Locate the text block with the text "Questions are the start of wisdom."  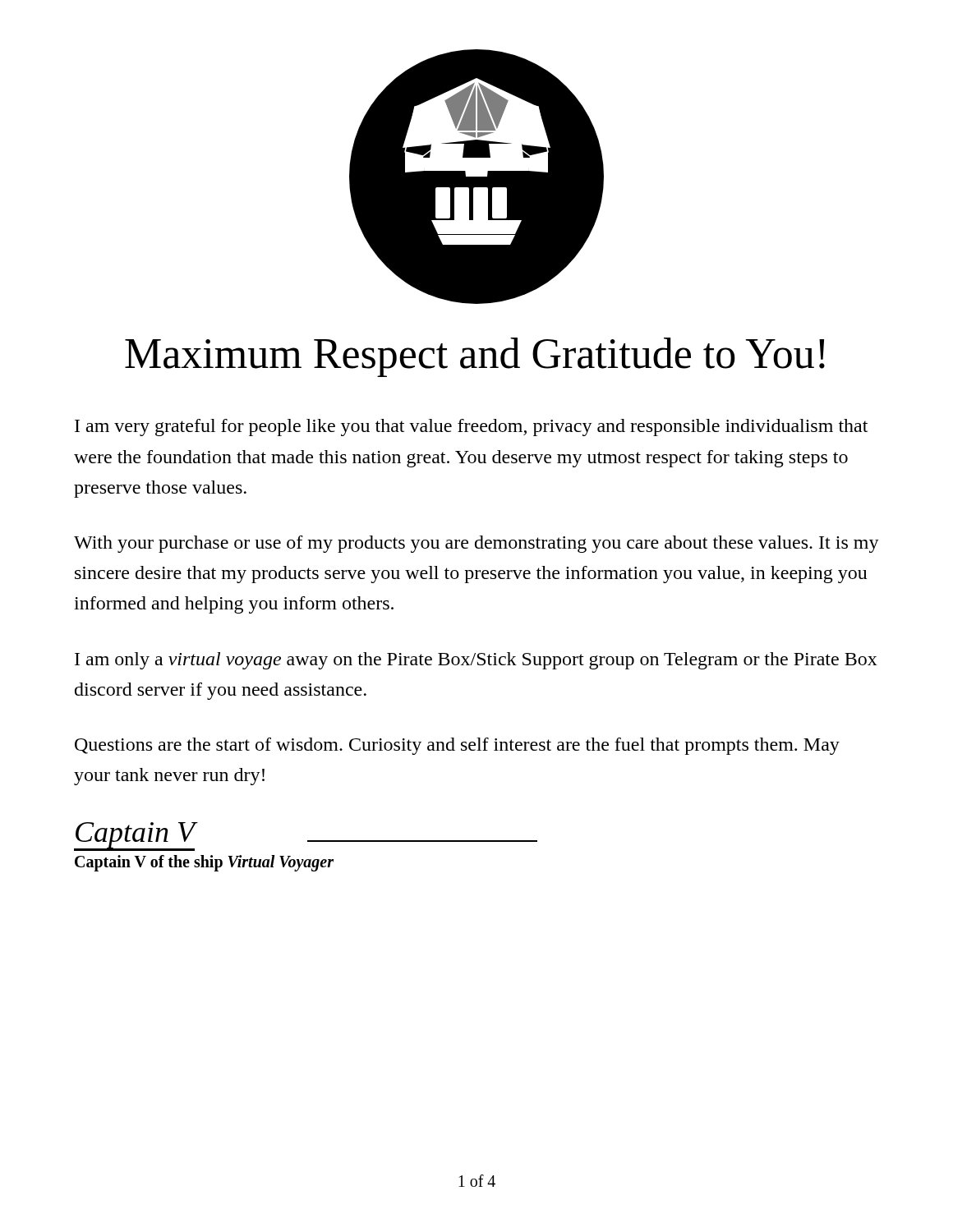click(457, 759)
